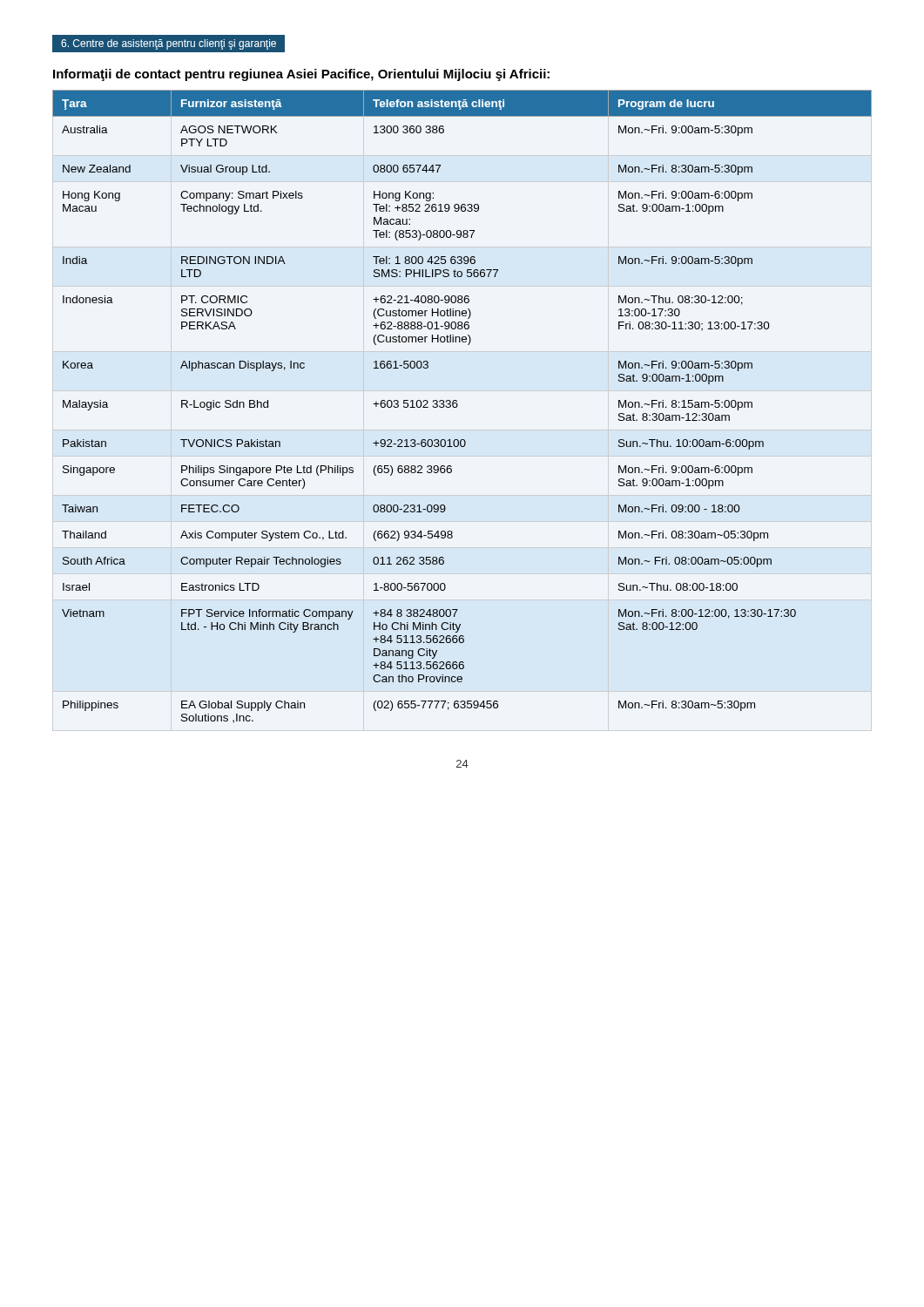Point to the region starting "6. Centre de asistenţă pentru clienţi şi garanţie"

[169, 44]
